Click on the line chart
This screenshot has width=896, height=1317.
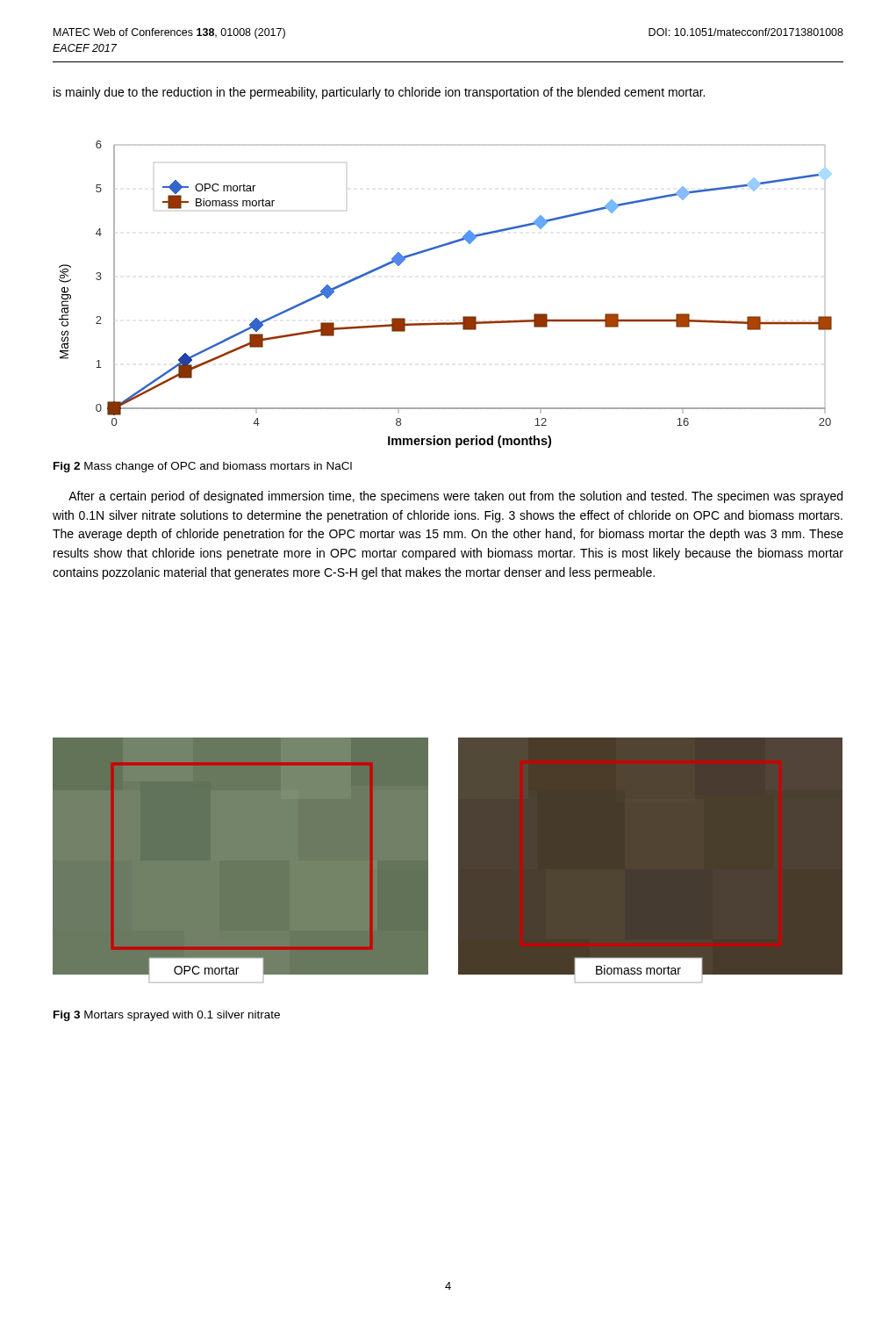point(448,295)
